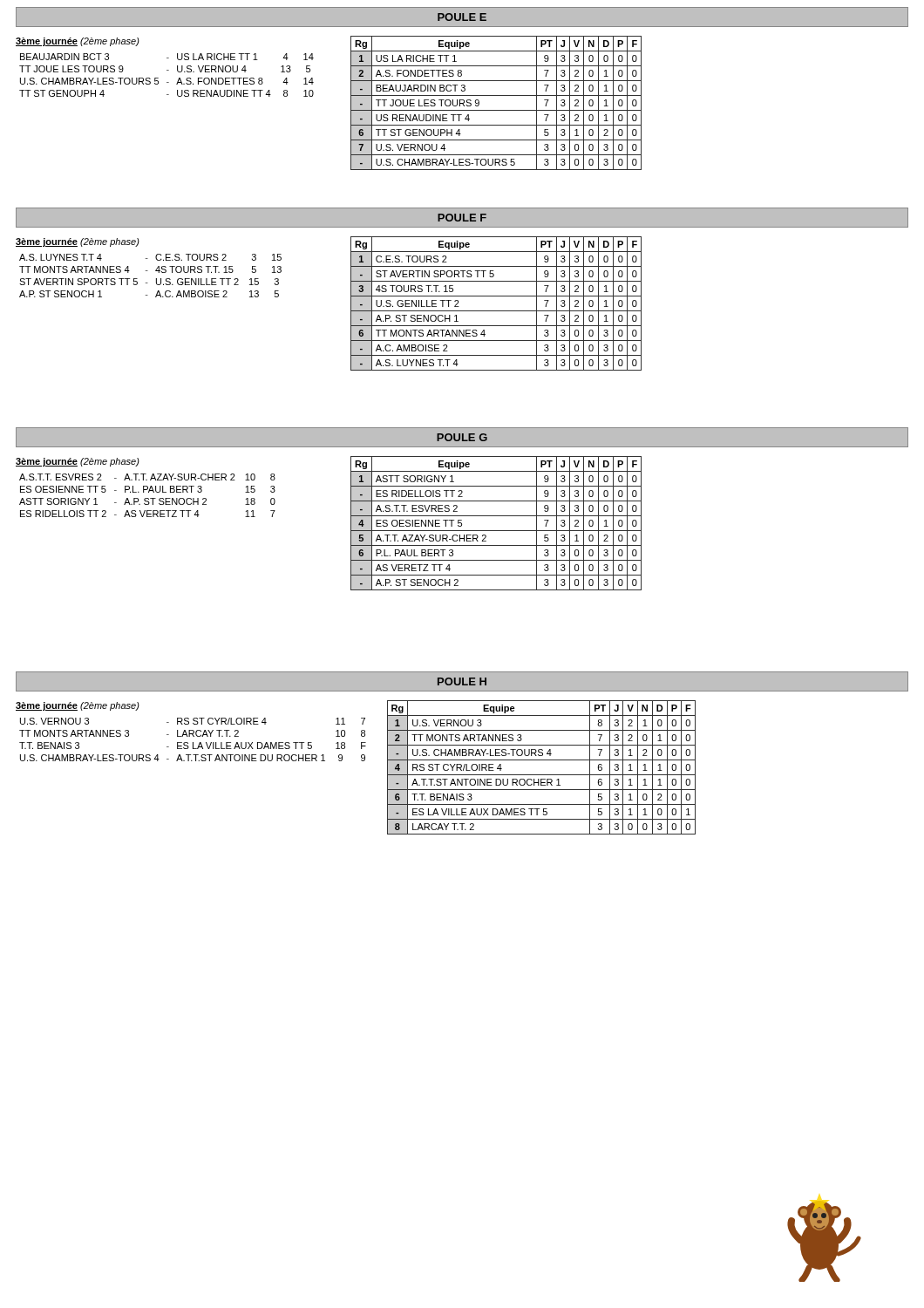The image size is (924, 1308).
Task: Find the table that mentions "A.T.T.ST ANTOINE DU ROCHER"
Action: point(541,767)
